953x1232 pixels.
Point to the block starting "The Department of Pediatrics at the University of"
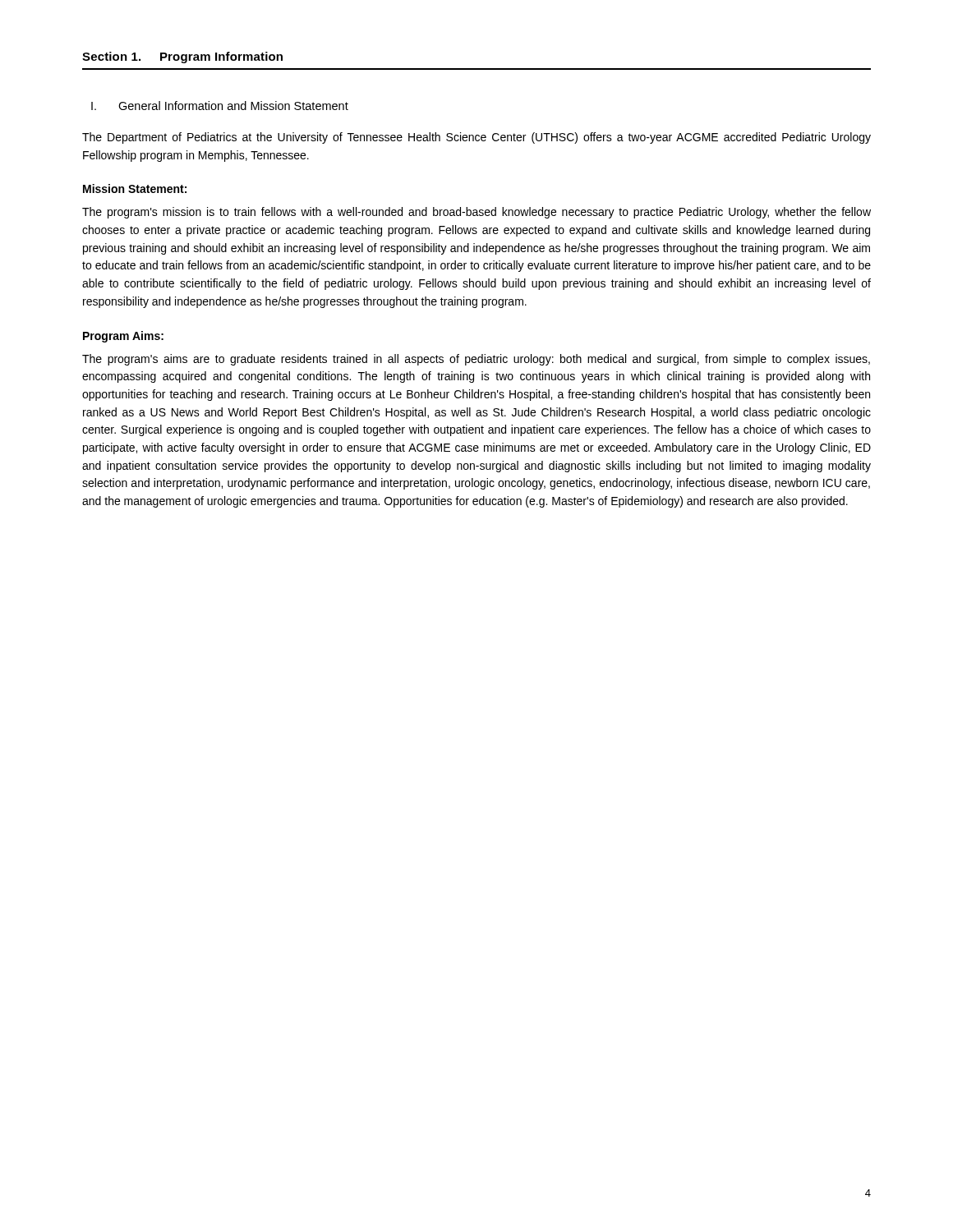point(476,146)
